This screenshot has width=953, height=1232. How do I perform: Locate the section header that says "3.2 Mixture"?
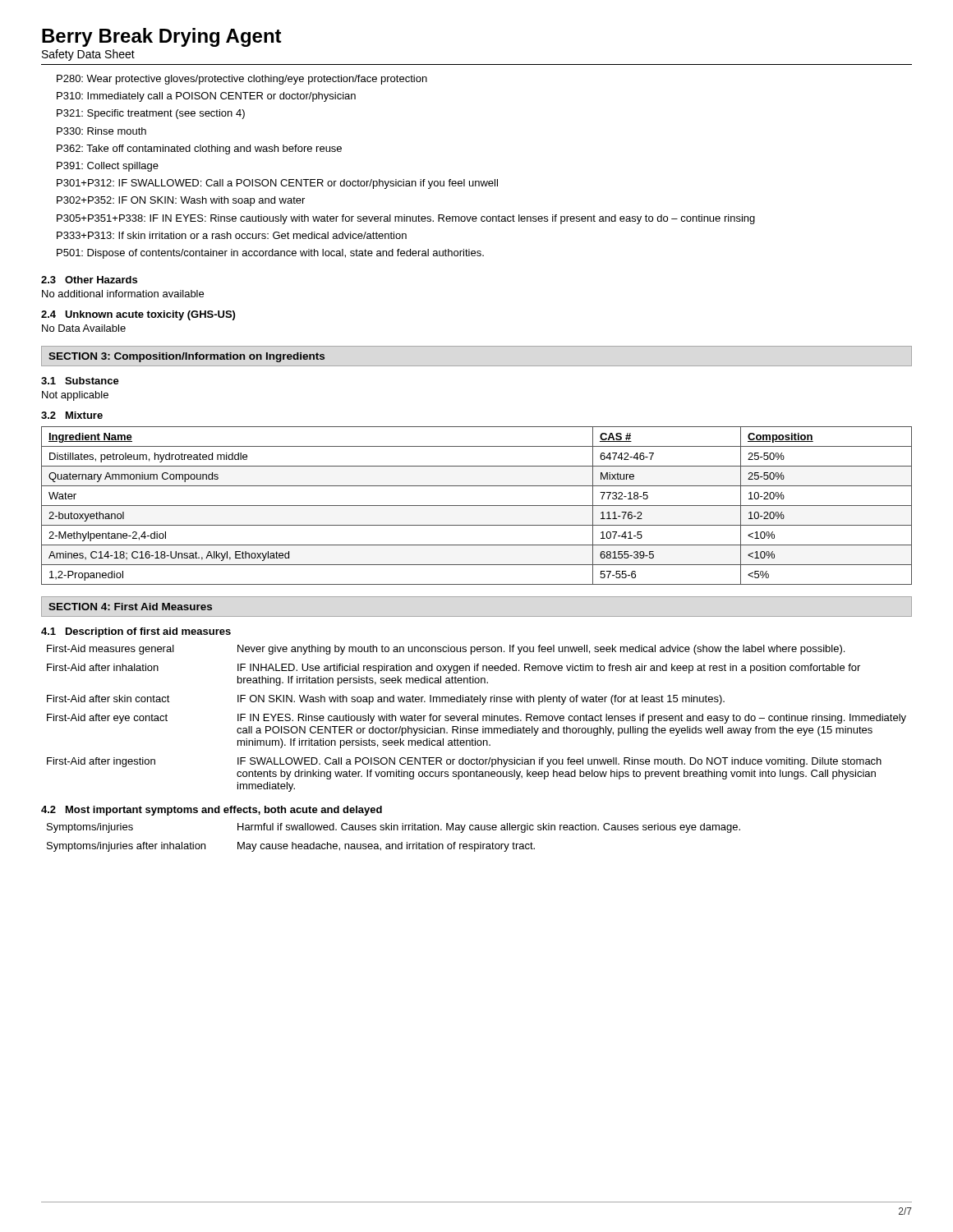point(72,415)
